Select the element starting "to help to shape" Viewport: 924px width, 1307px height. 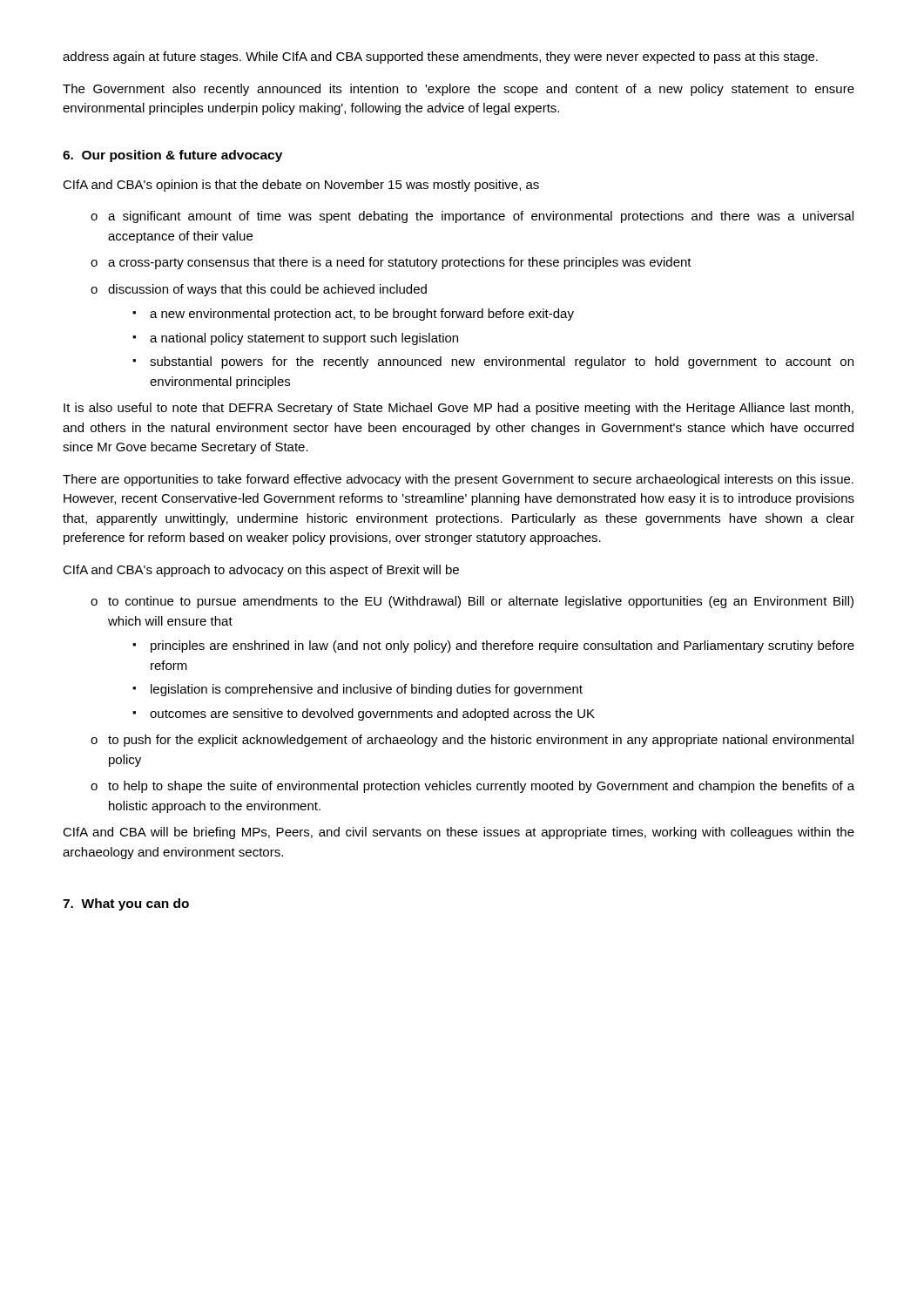[x=481, y=796]
